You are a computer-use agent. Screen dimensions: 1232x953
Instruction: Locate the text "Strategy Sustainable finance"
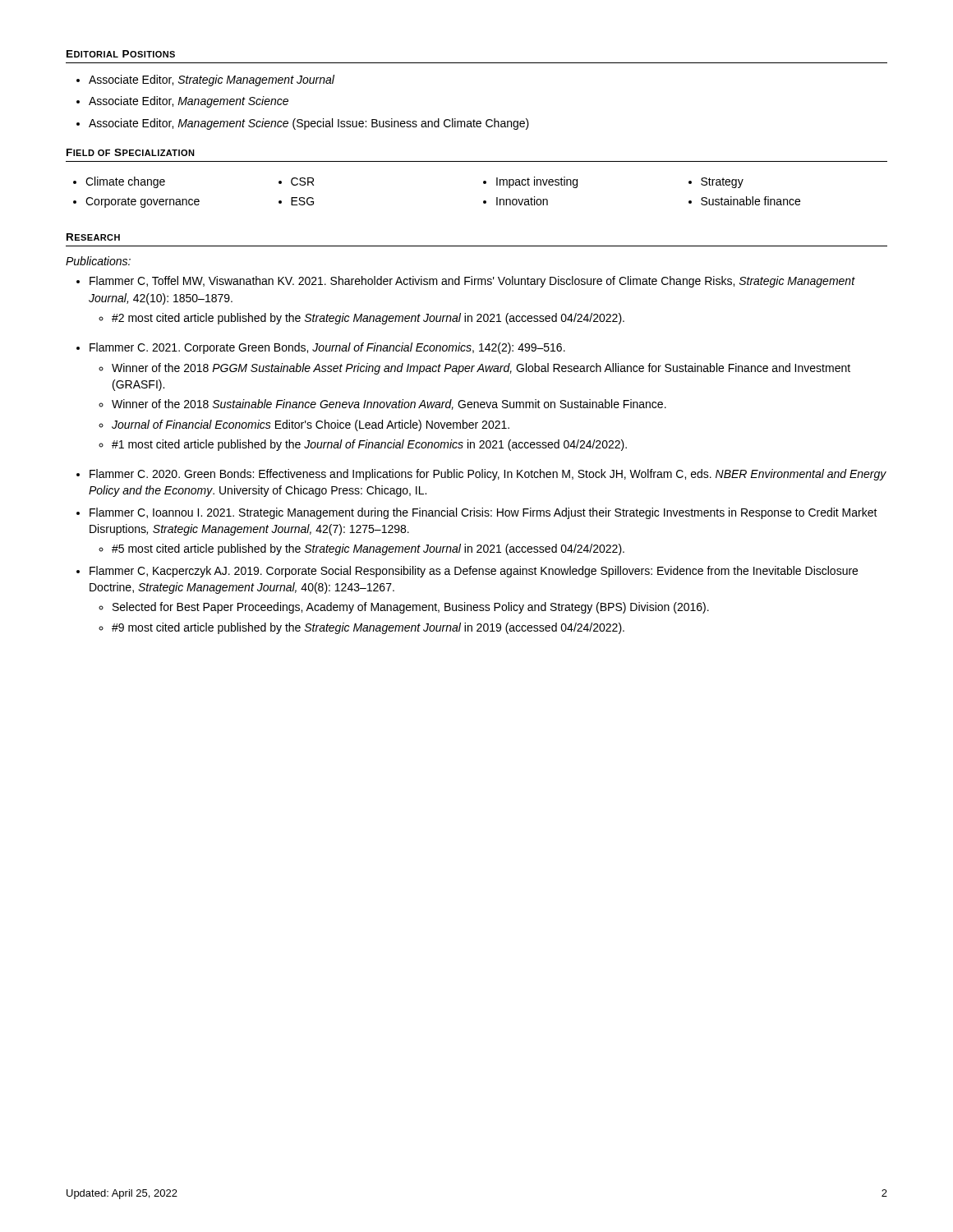pos(793,192)
